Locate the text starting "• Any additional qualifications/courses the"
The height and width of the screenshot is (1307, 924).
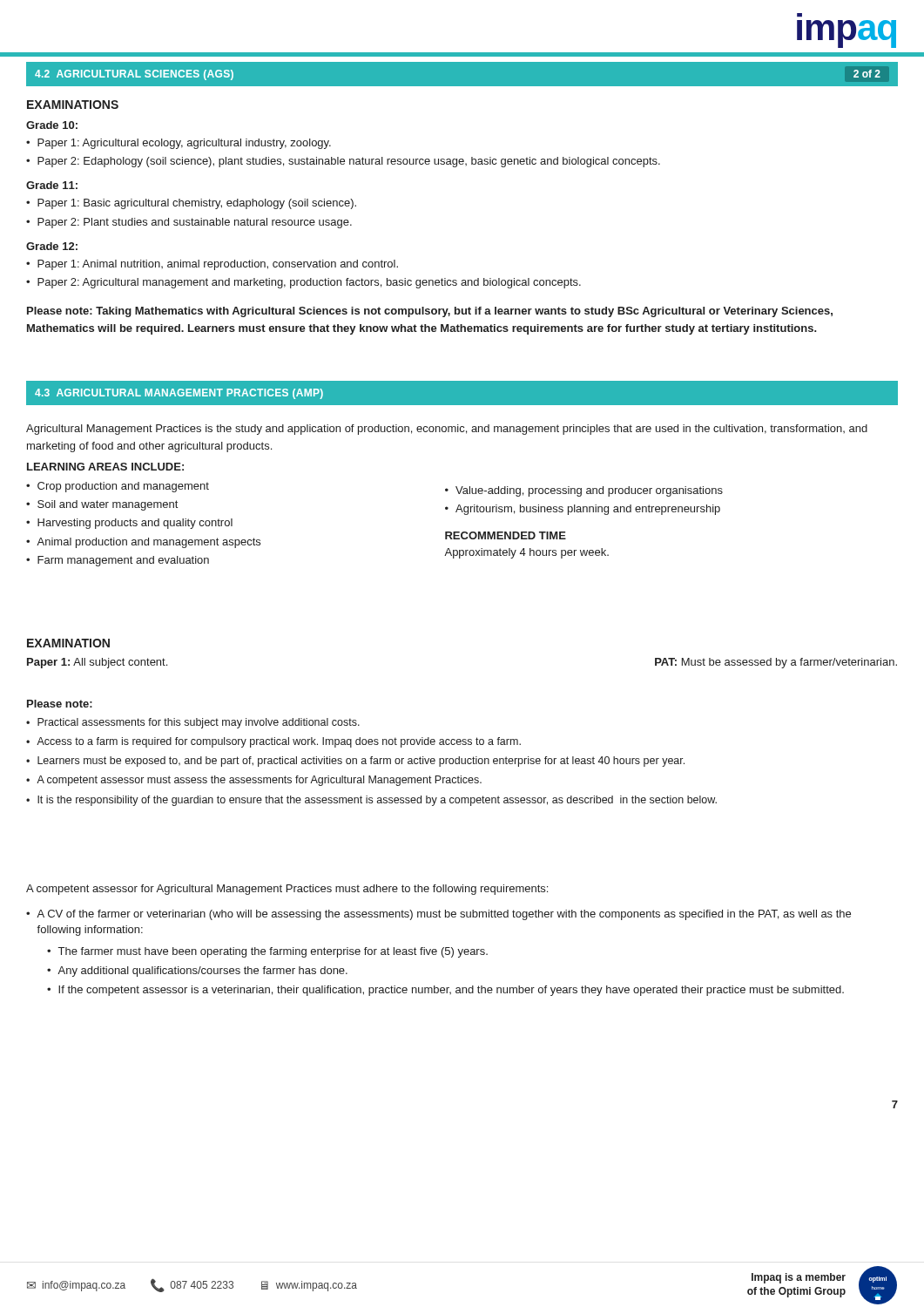tap(198, 971)
